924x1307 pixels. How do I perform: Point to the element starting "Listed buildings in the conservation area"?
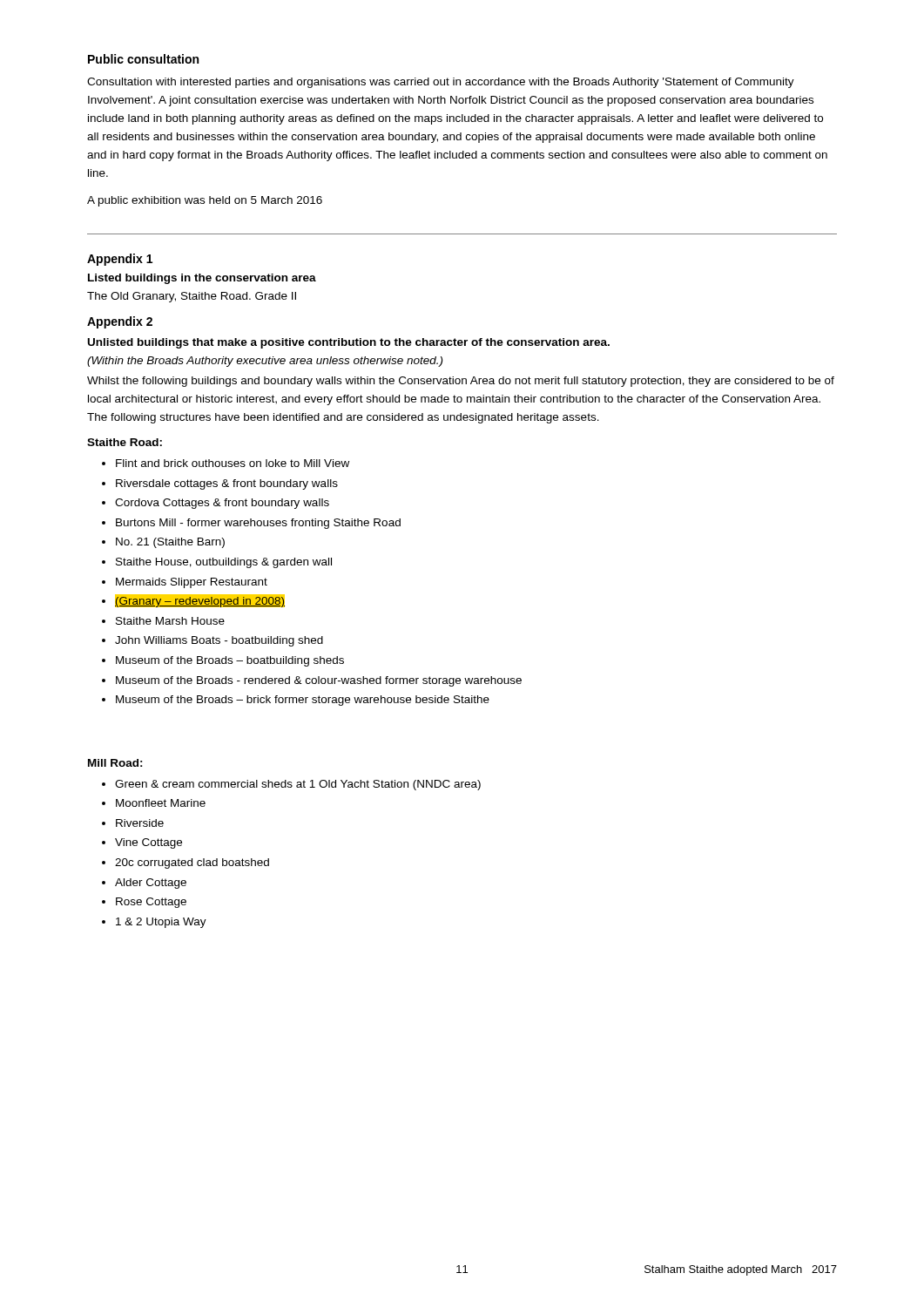tap(201, 278)
